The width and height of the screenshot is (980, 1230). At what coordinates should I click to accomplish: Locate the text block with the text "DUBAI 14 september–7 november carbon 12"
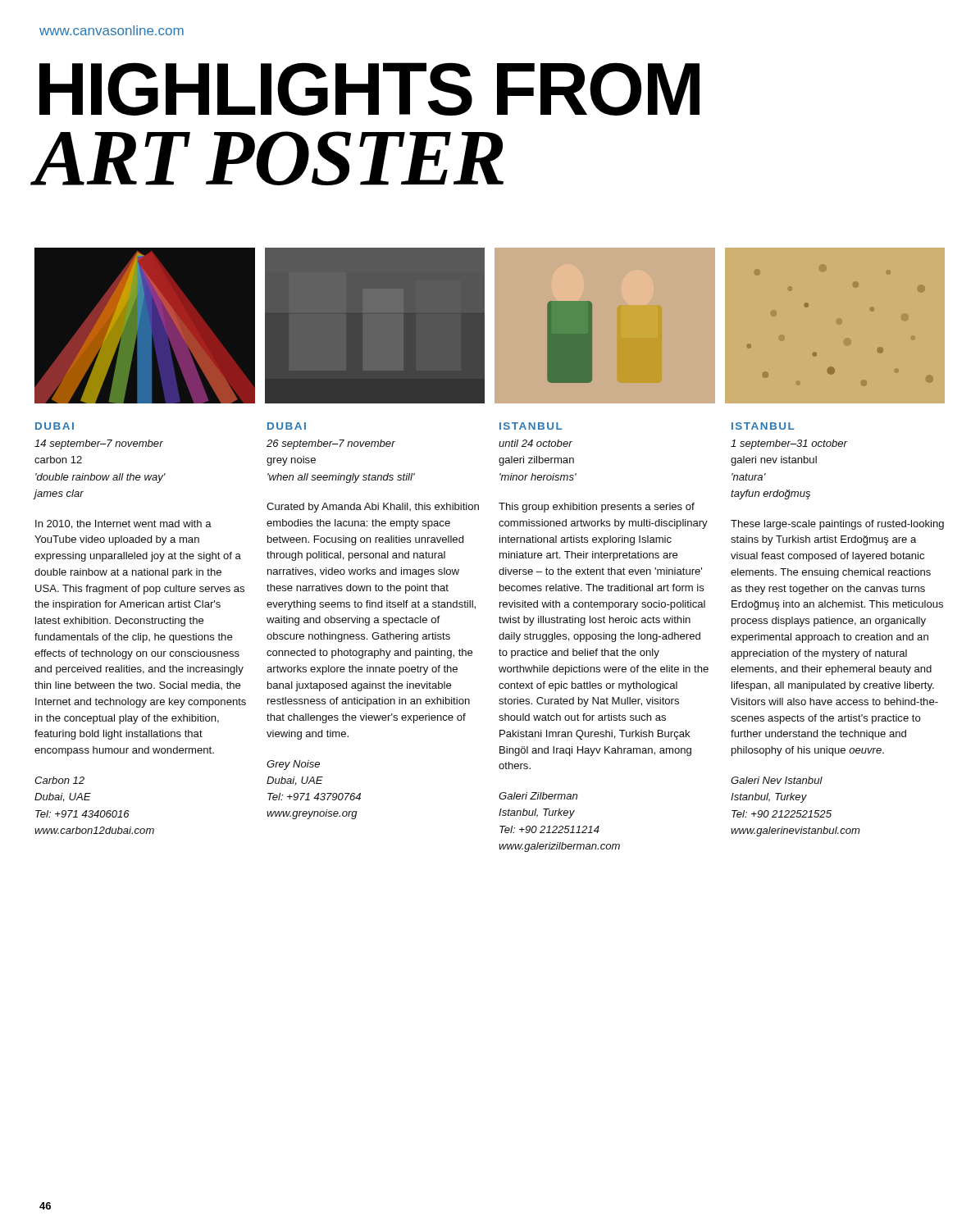point(141,629)
